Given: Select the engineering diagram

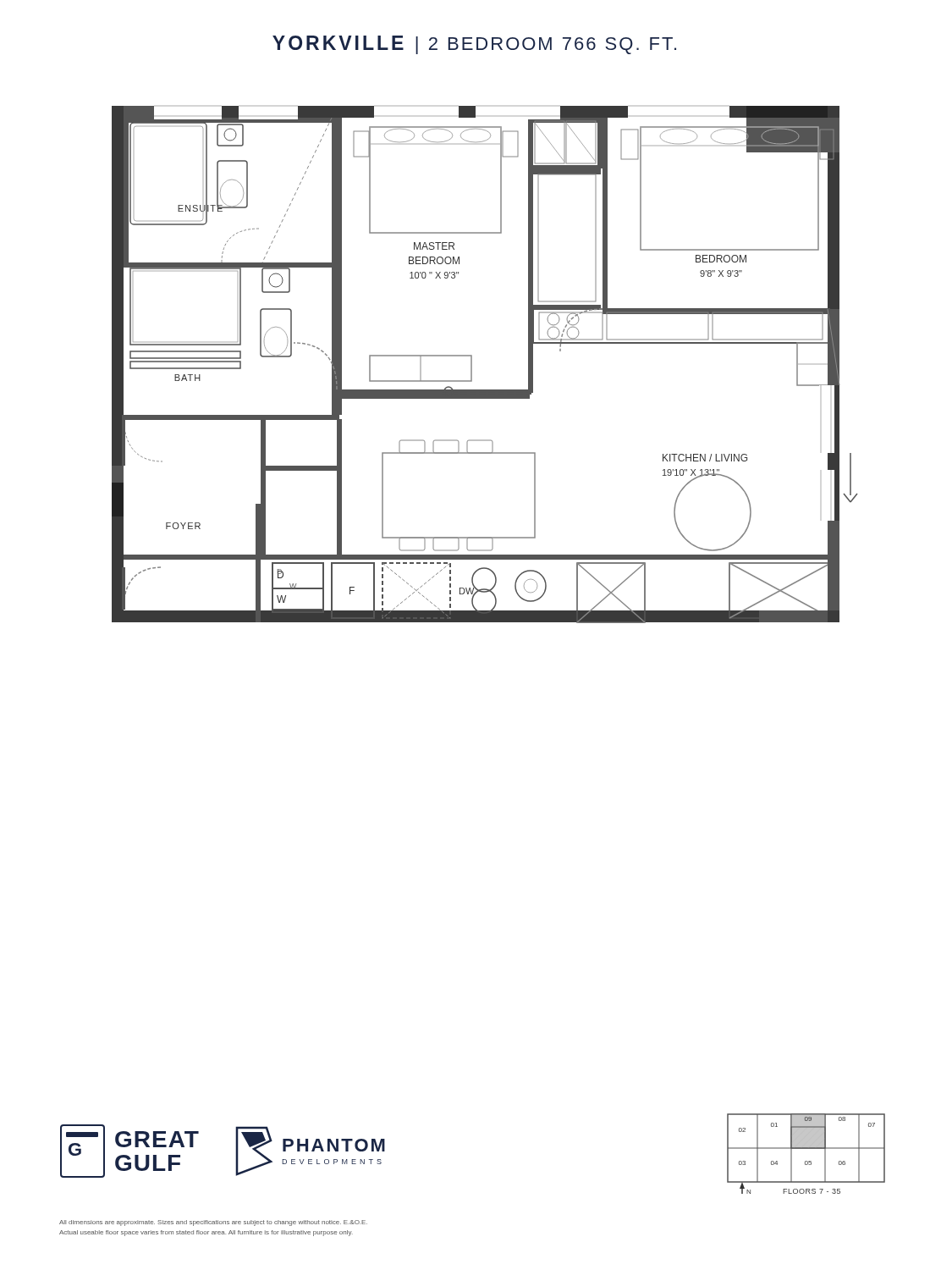Looking at the screenshot, I should [x=476, y=402].
